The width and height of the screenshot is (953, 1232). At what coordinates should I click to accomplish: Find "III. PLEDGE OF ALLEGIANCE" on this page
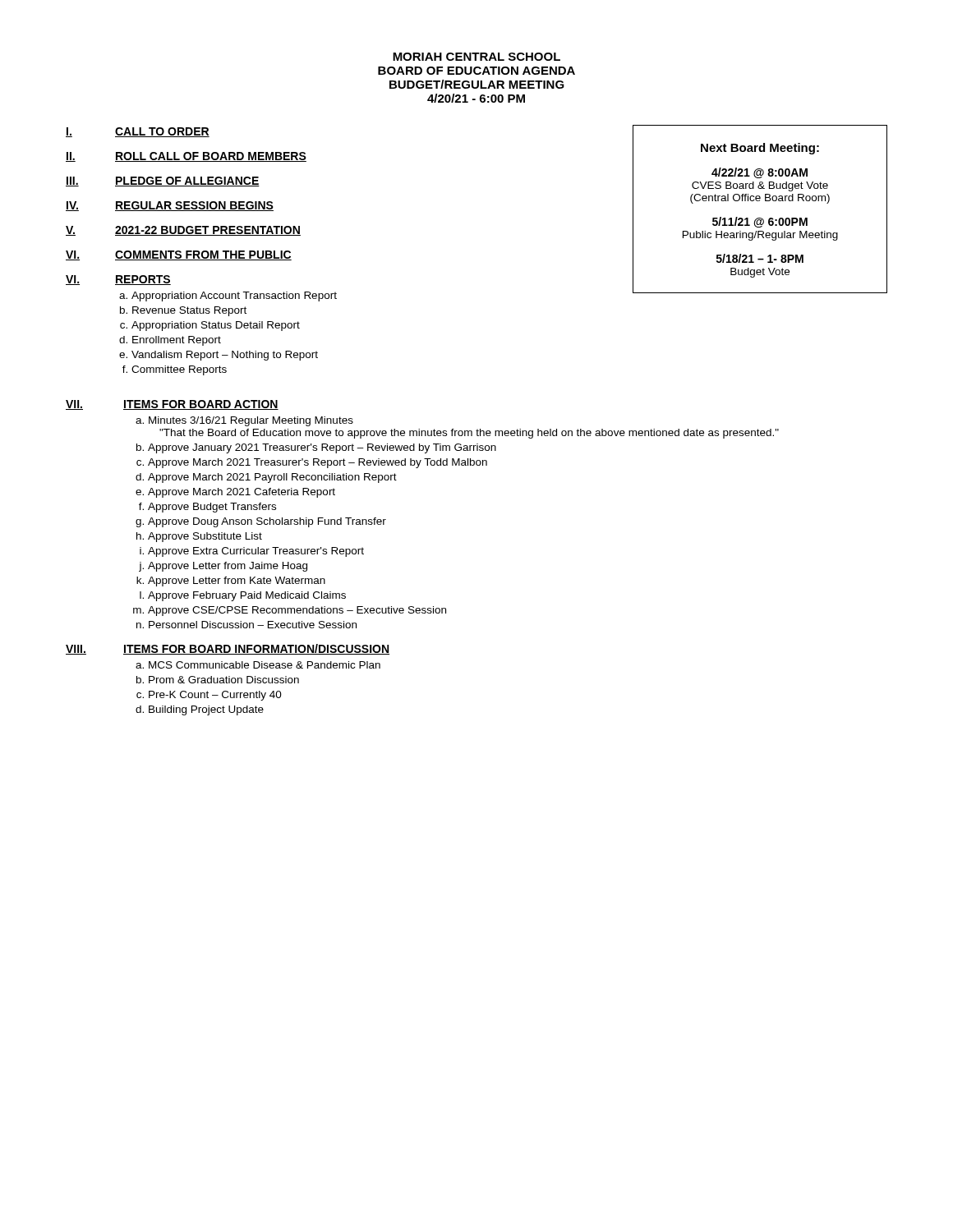pos(162,181)
